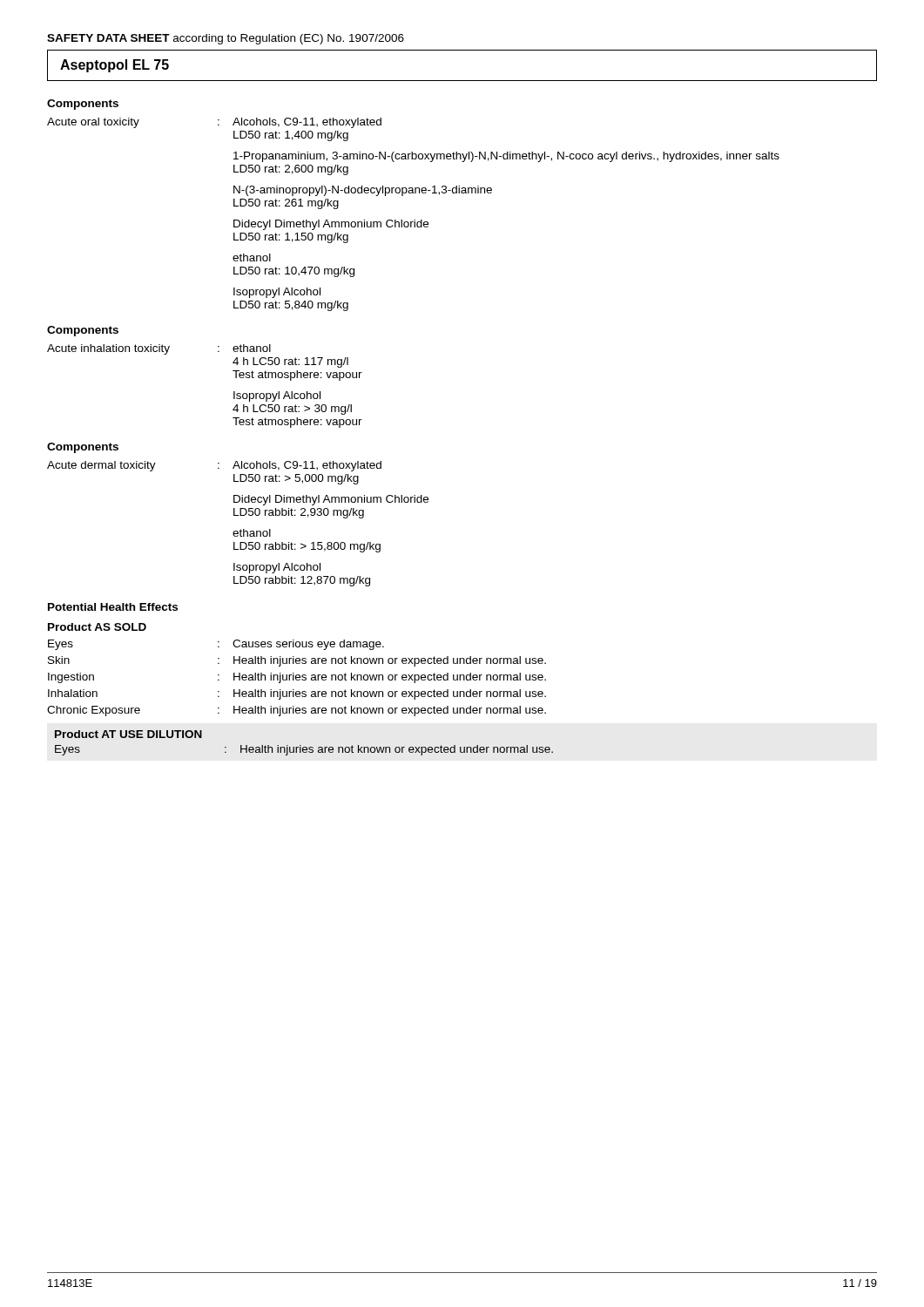This screenshot has width=924, height=1307.
Task: Point to the block beginning "Ingestion : Health"
Action: pos(462,677)
